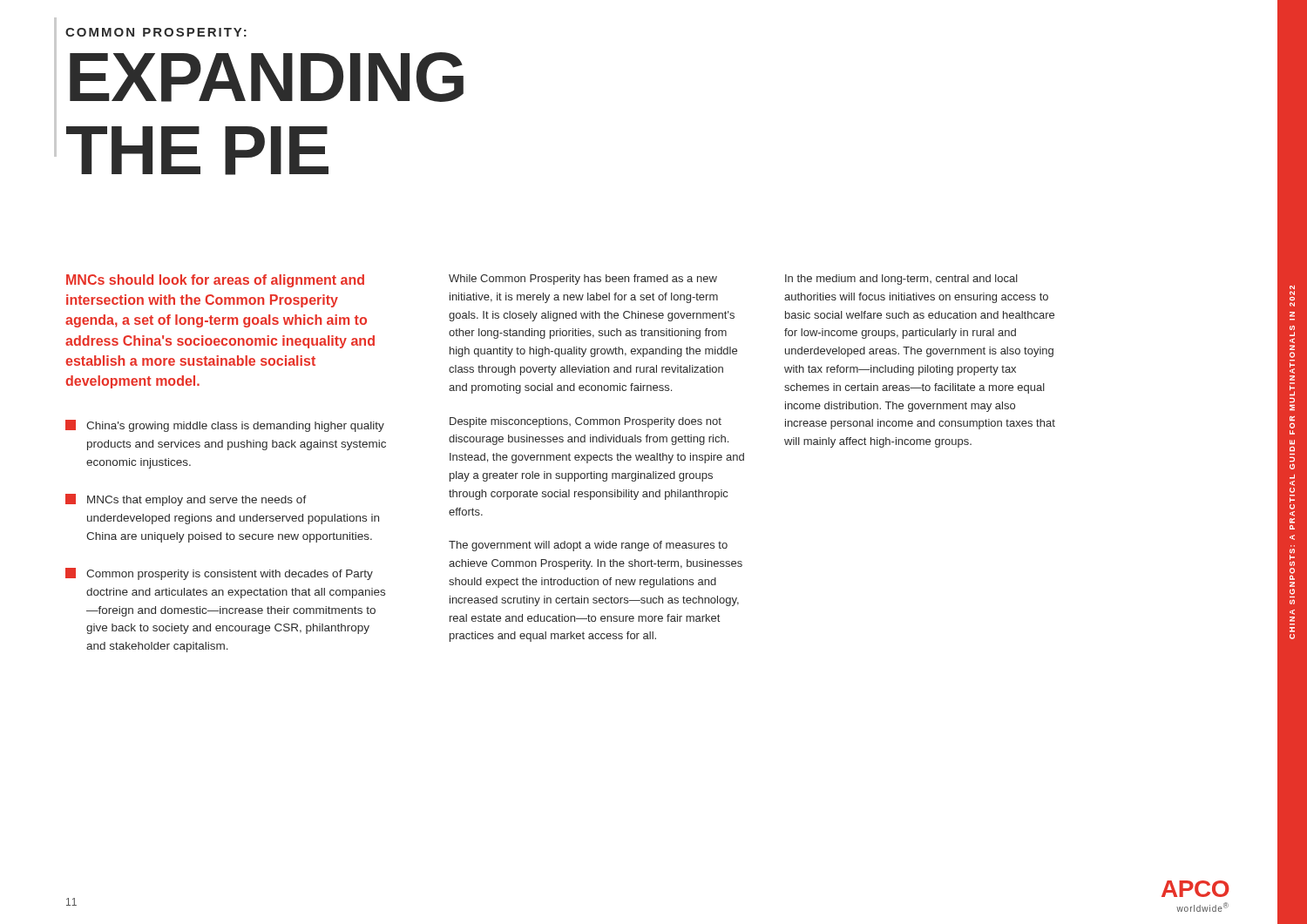The height and width of the screenshot is (924, 1307).
Task: Click on the text block containing "In the medium and long-term, central and"
Action: (921, 361)
